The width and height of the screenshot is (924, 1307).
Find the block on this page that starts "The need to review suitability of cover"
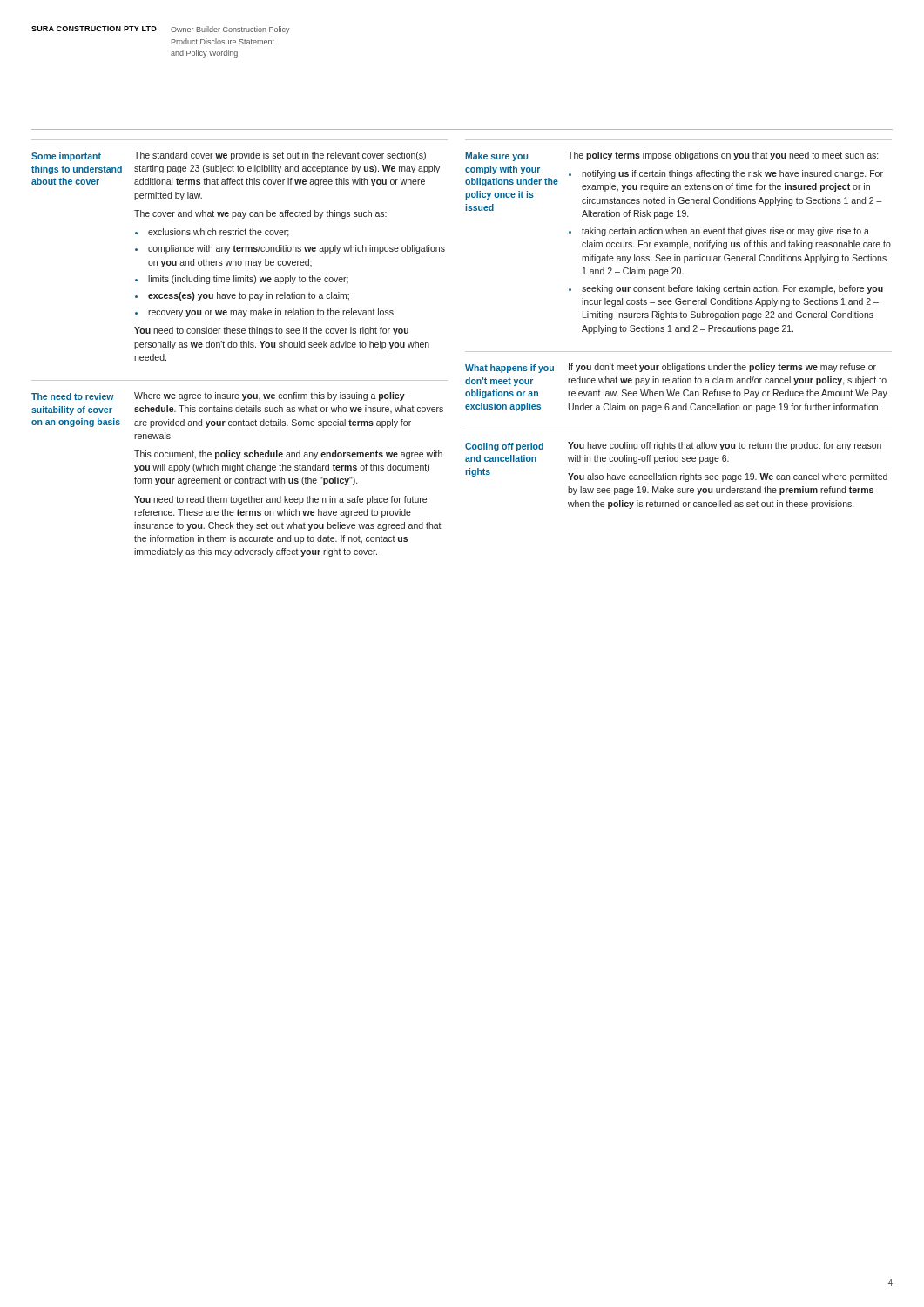coord(239,477)
